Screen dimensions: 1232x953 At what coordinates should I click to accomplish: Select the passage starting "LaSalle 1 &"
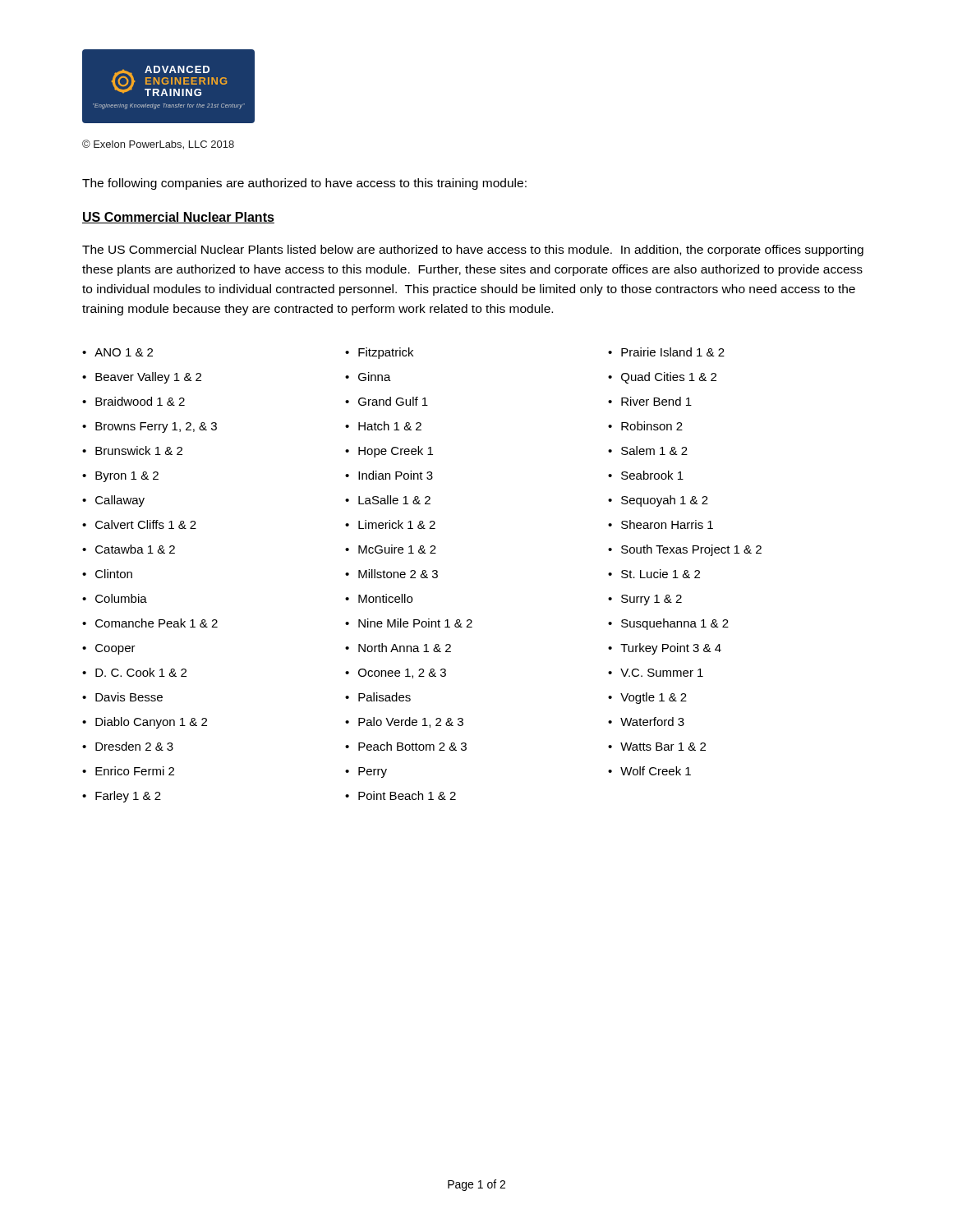(394, 500)
